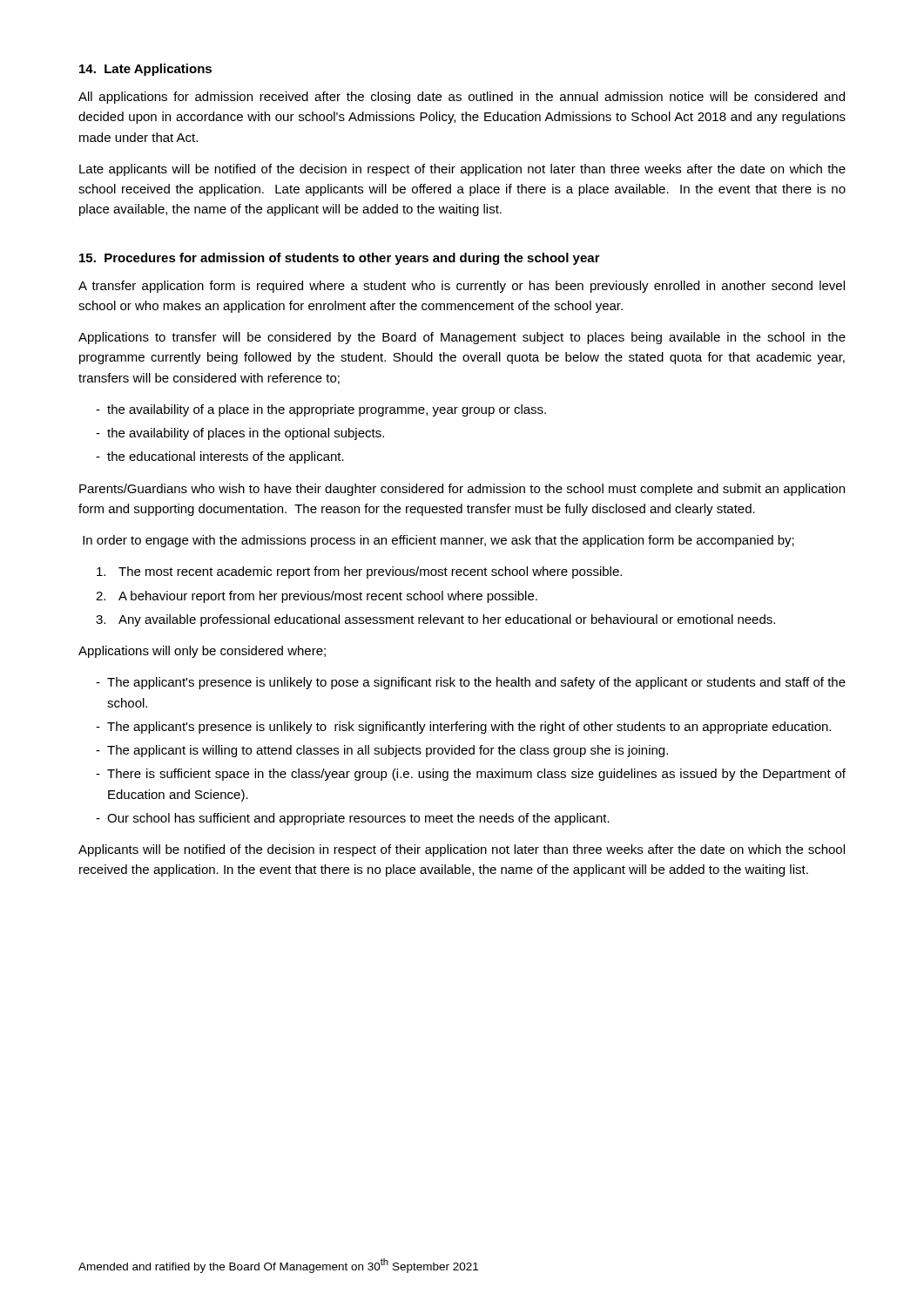This screenshot has height=1307, width=924.
Task: Point to the block beginning "All applications for admission received after the closing"
Action: point(462,117)
